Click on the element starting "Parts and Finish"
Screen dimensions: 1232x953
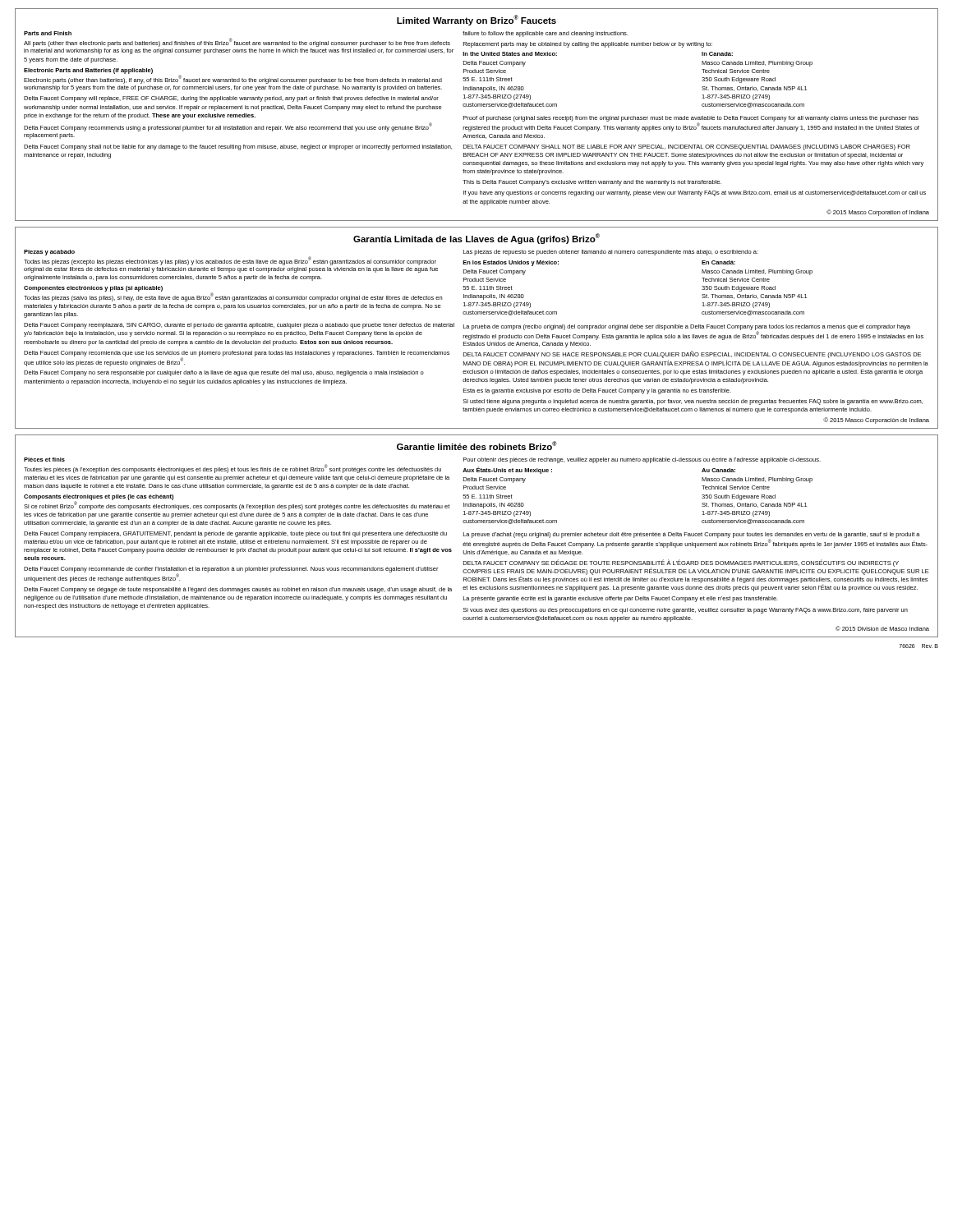click(x=48, y=33)
